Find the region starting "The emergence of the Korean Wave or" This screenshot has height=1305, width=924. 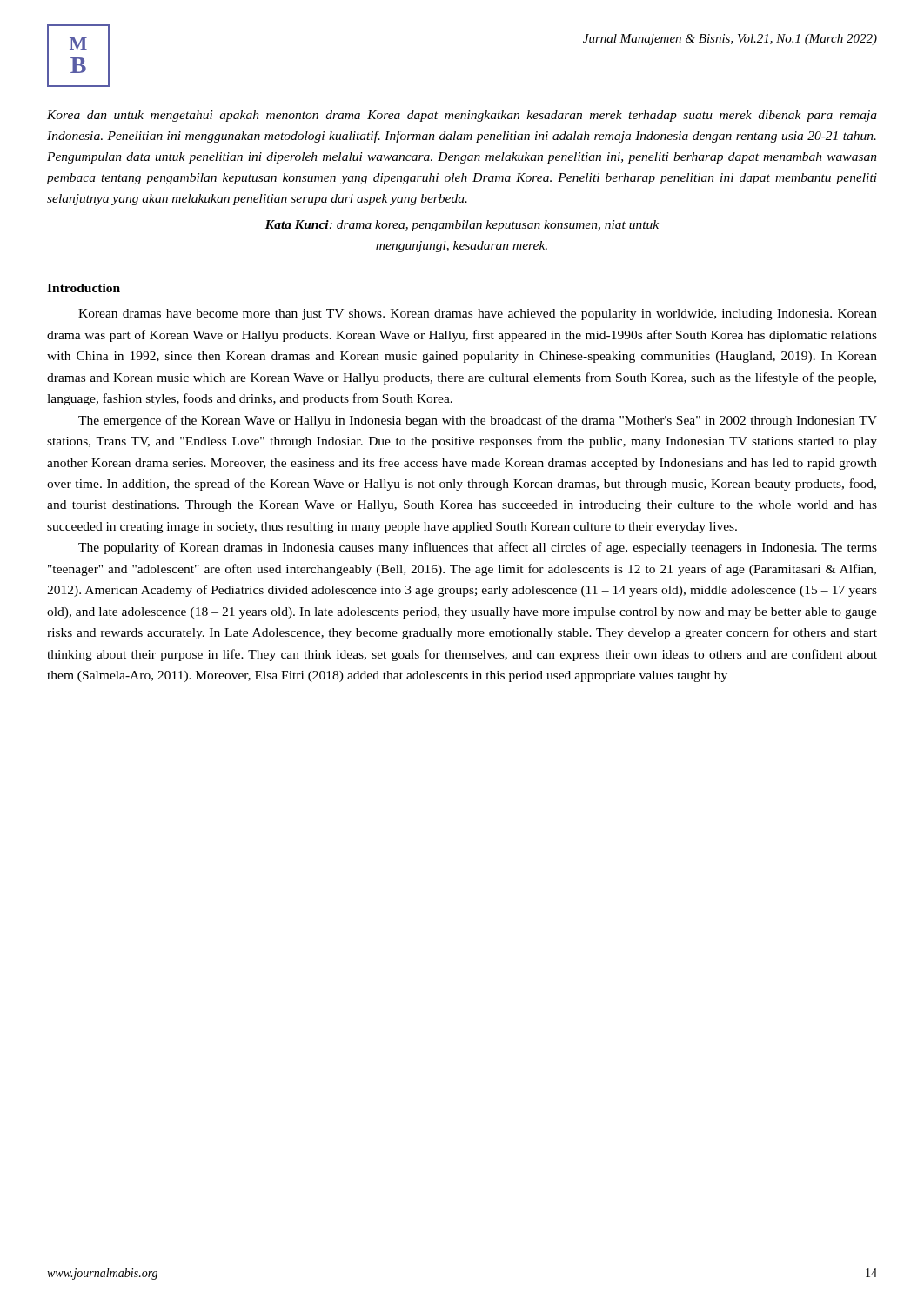click(x=462, y=473)
